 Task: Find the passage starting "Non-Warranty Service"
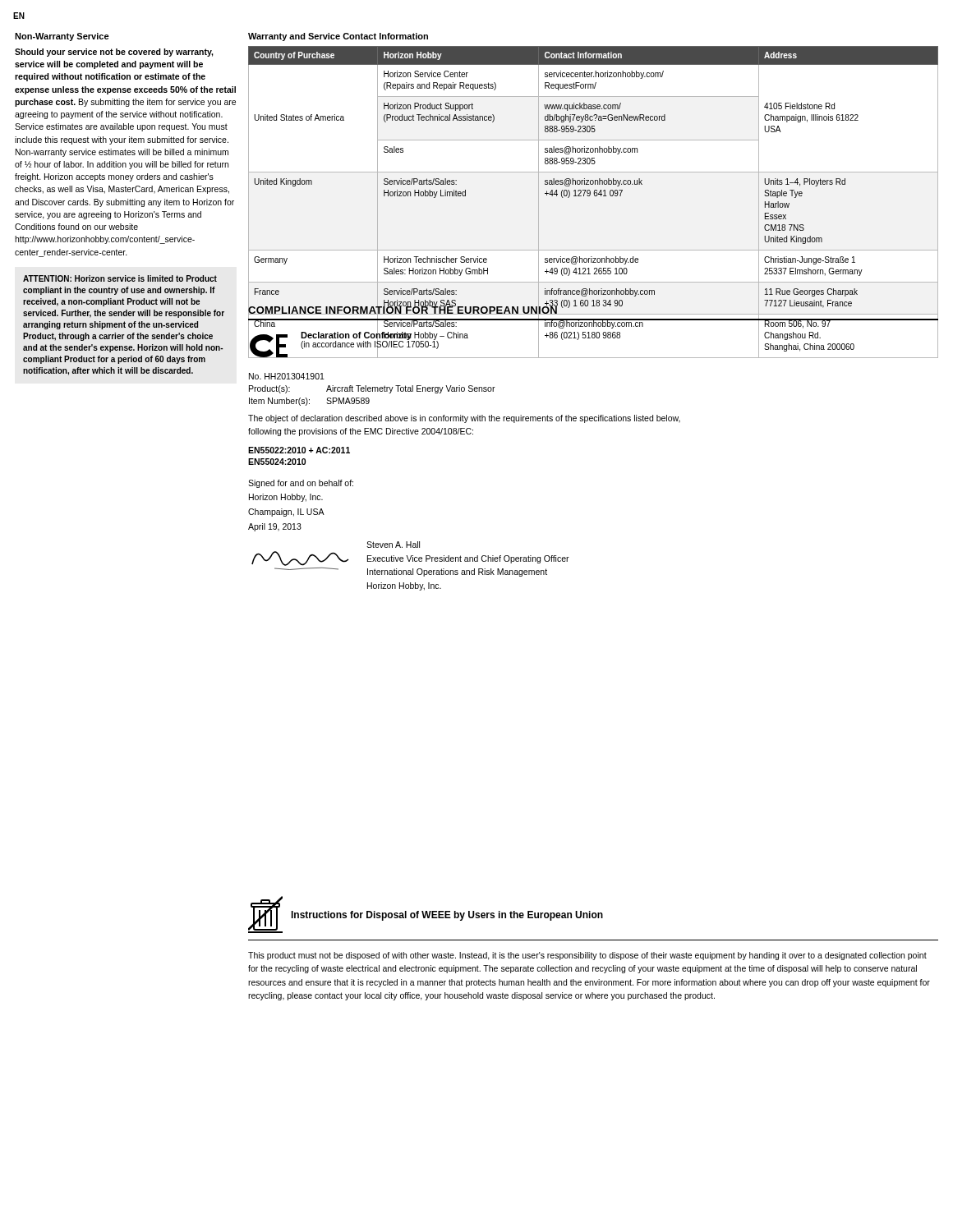(62, 36)
